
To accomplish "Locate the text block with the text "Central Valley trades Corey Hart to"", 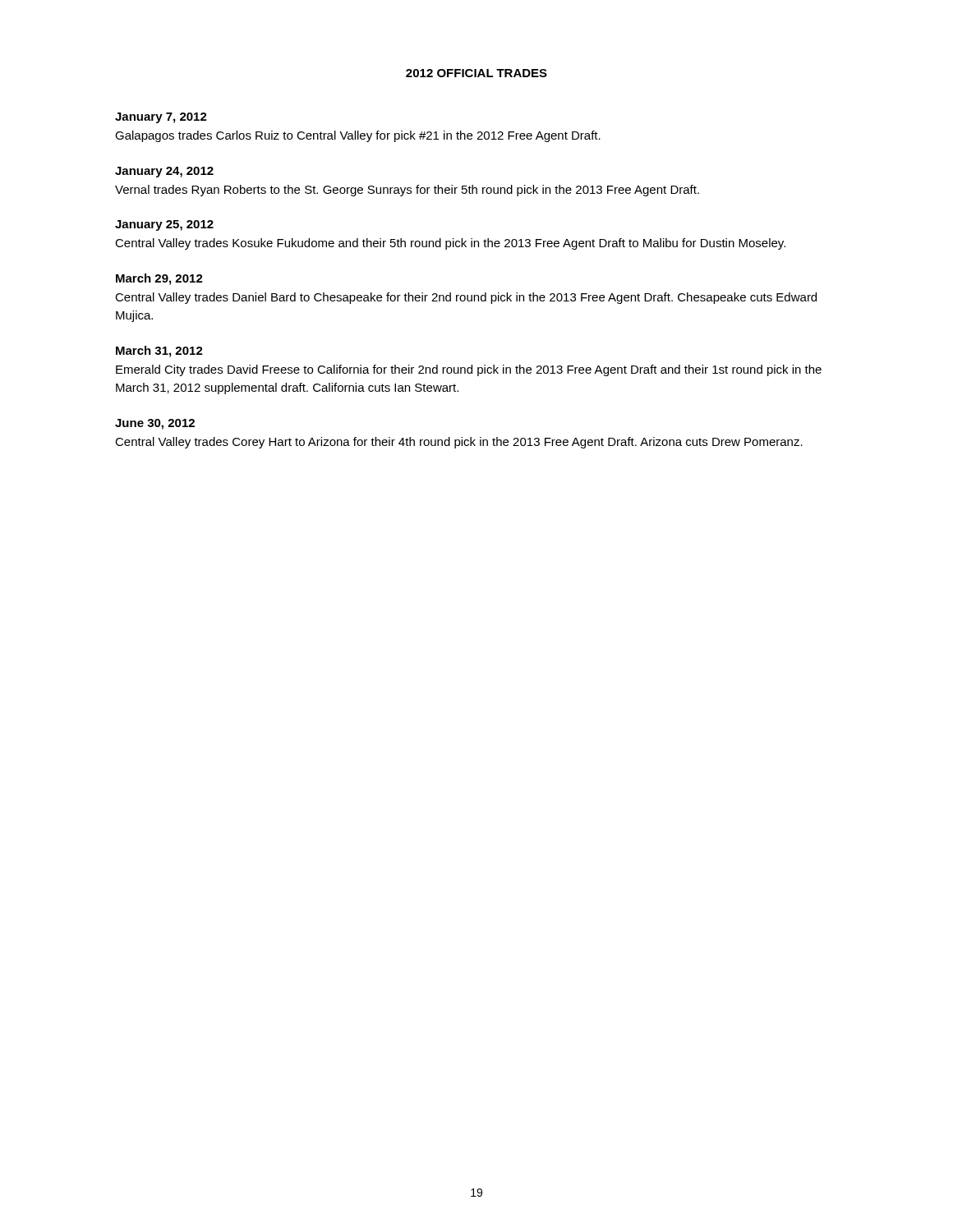I will coord(476,442).
